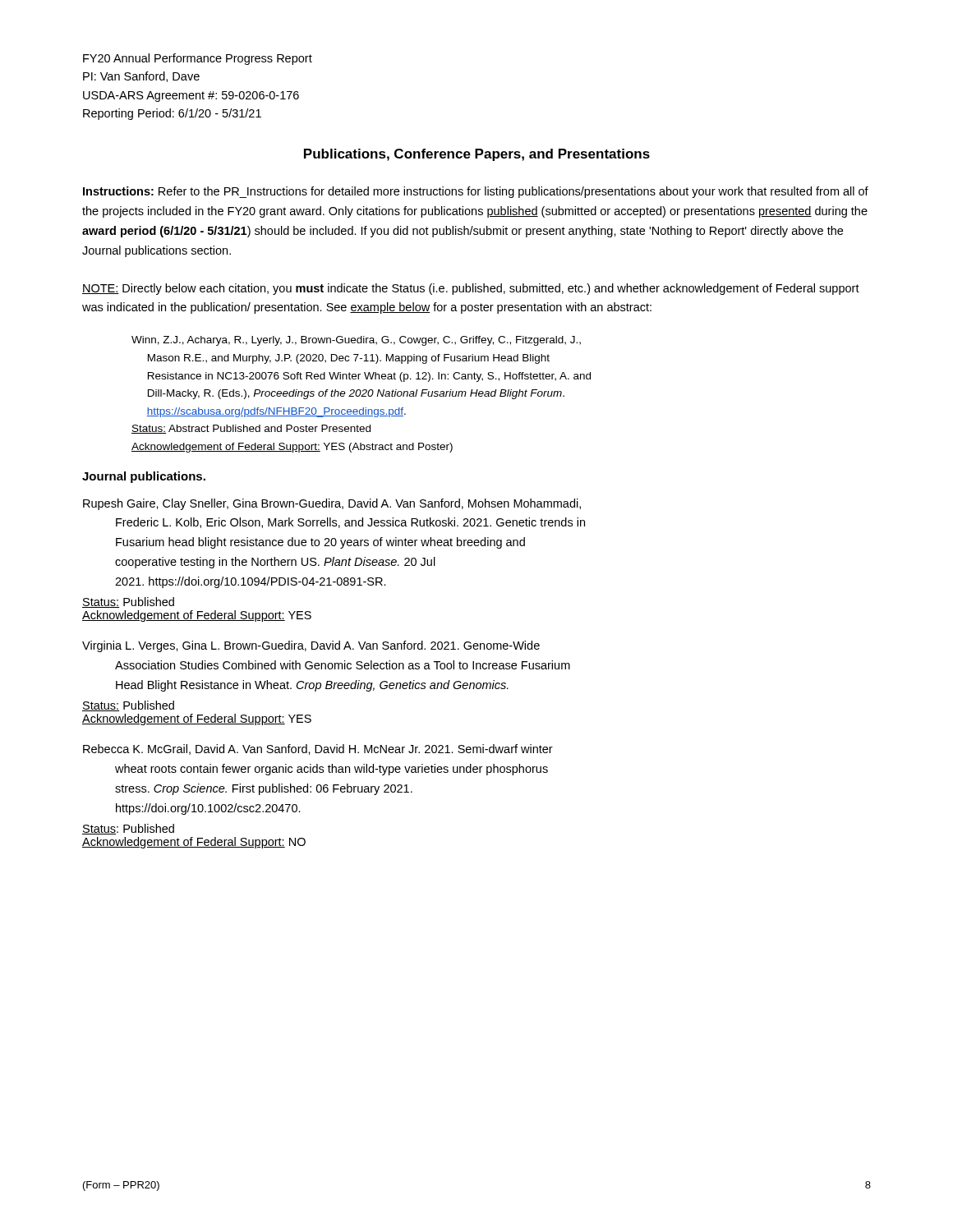Locate the text block with the text "Virginia L. Verges, Gina L. Brown-Guedira,"

(x=326, y=667)
